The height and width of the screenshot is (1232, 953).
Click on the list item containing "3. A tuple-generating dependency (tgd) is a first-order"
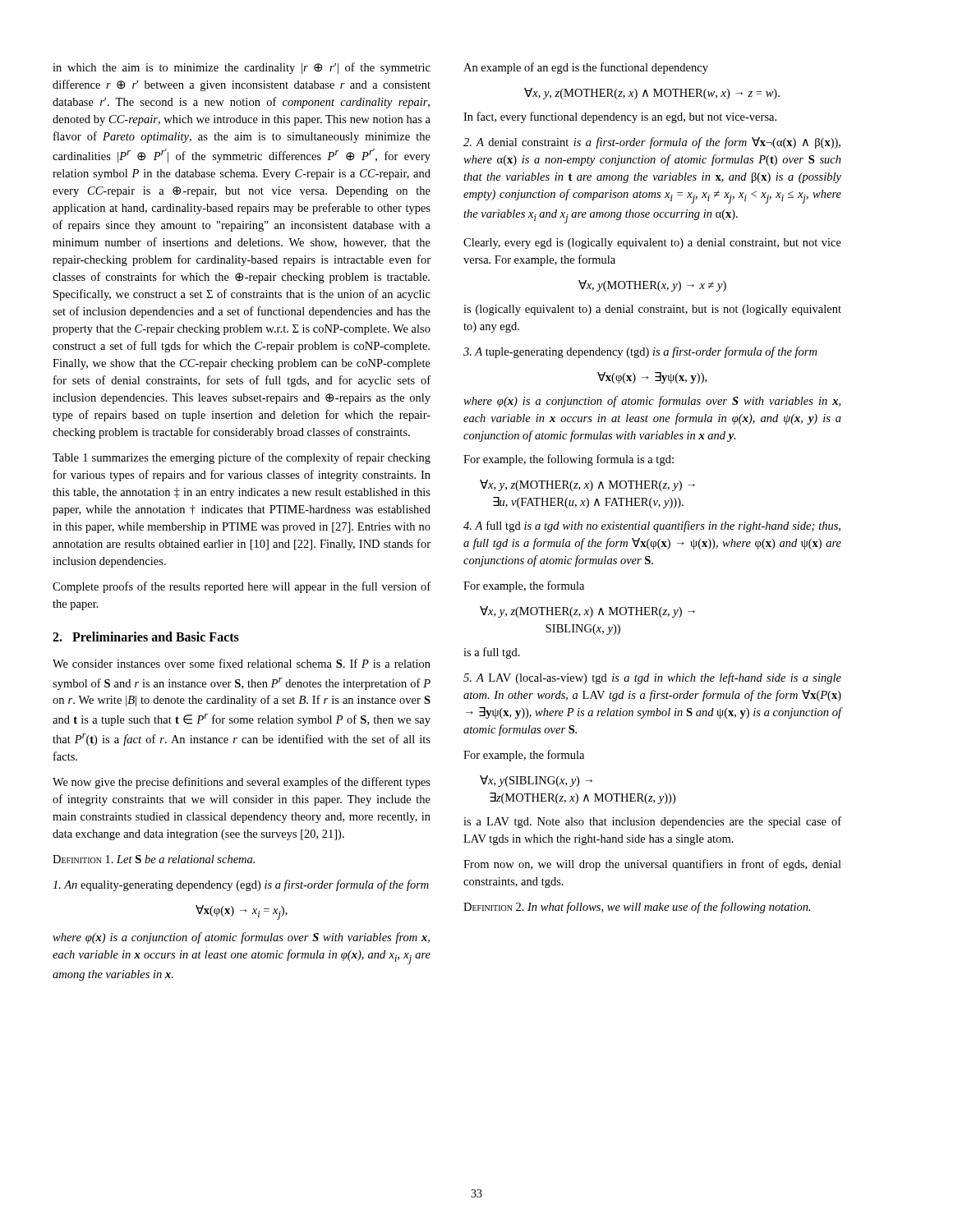tap(652, 394)
